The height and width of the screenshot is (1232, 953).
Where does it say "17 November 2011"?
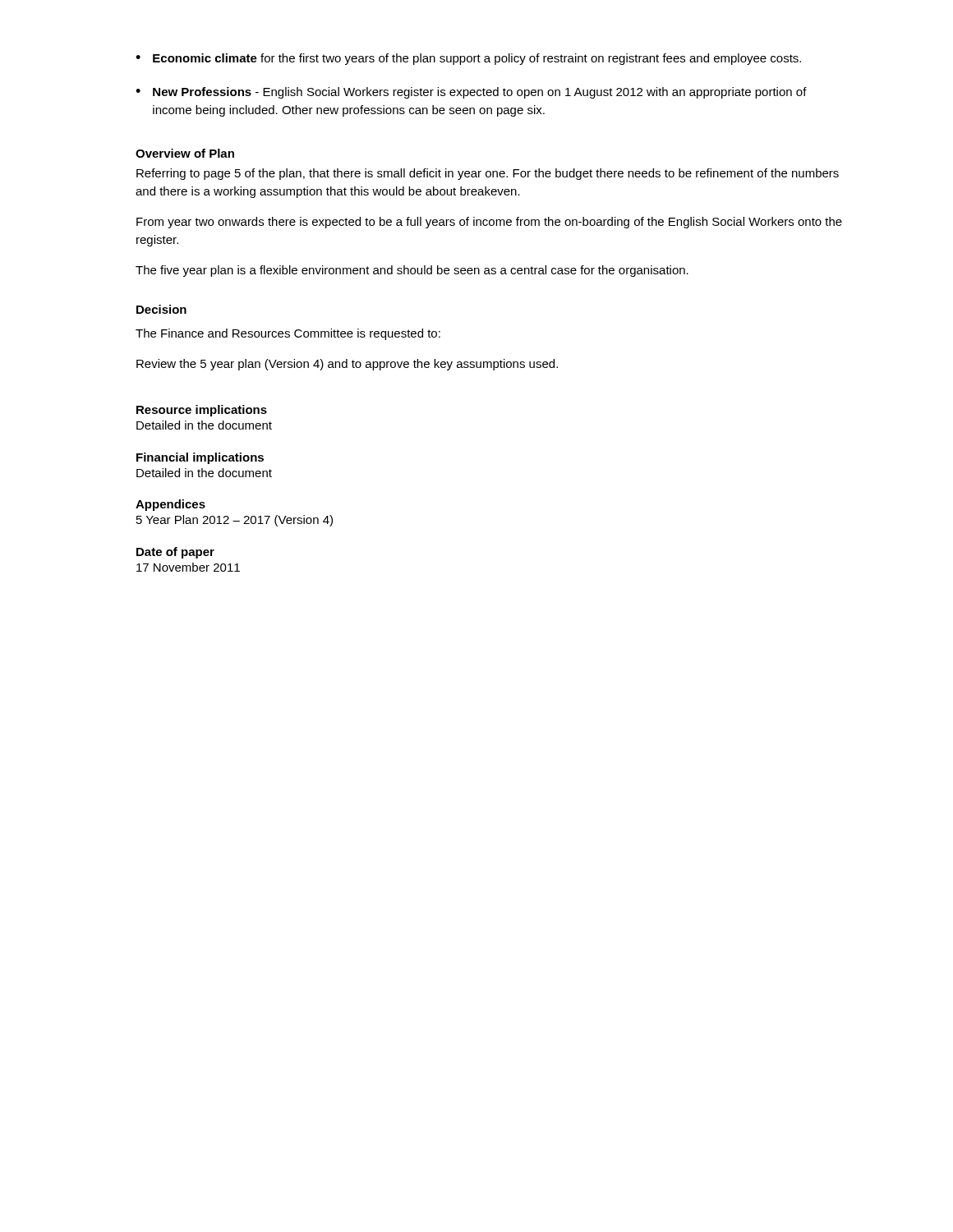[x=188, y=567]
